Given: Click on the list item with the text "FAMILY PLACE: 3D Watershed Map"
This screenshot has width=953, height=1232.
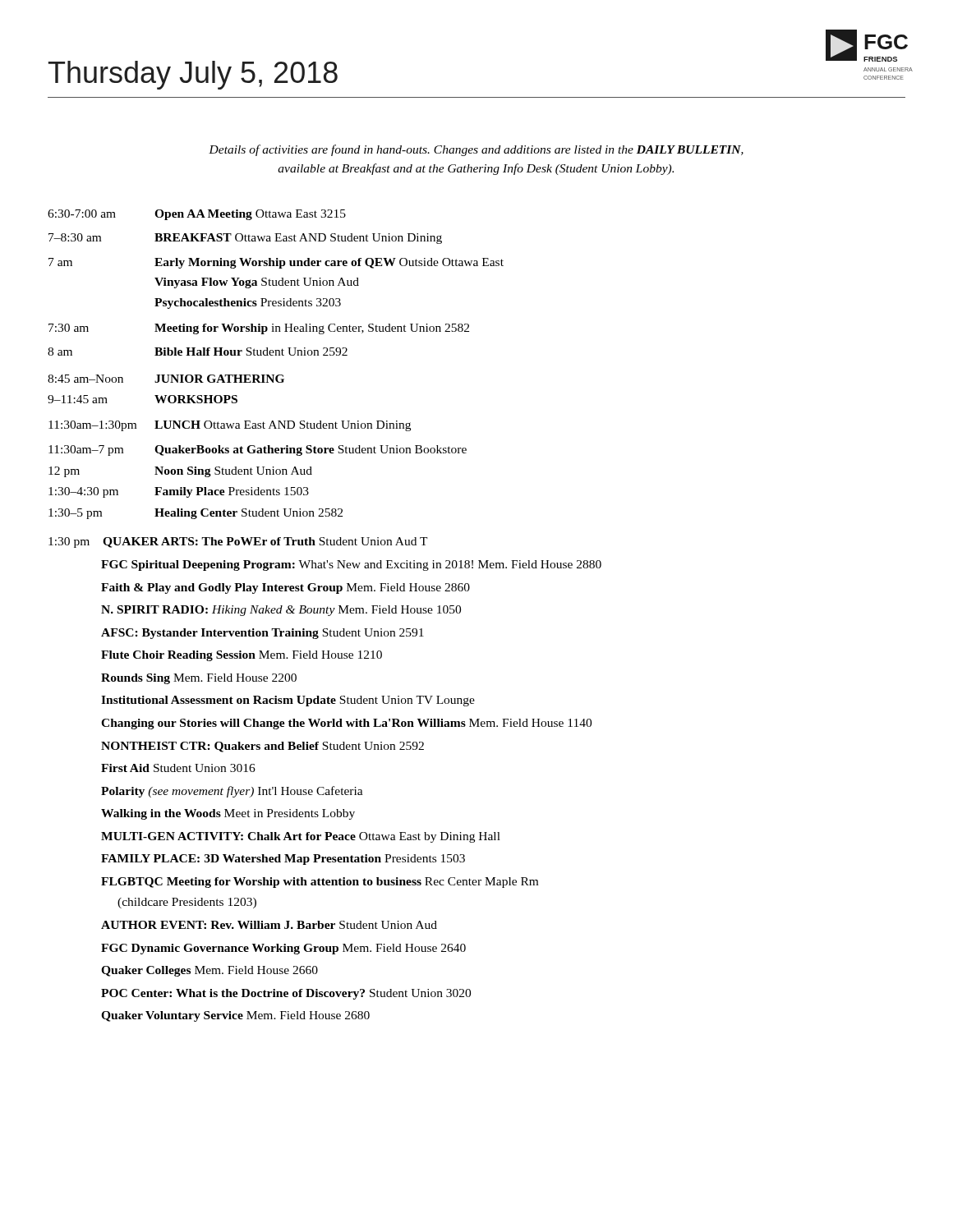Looking at the screenshot, I should [x=283, y=858].
